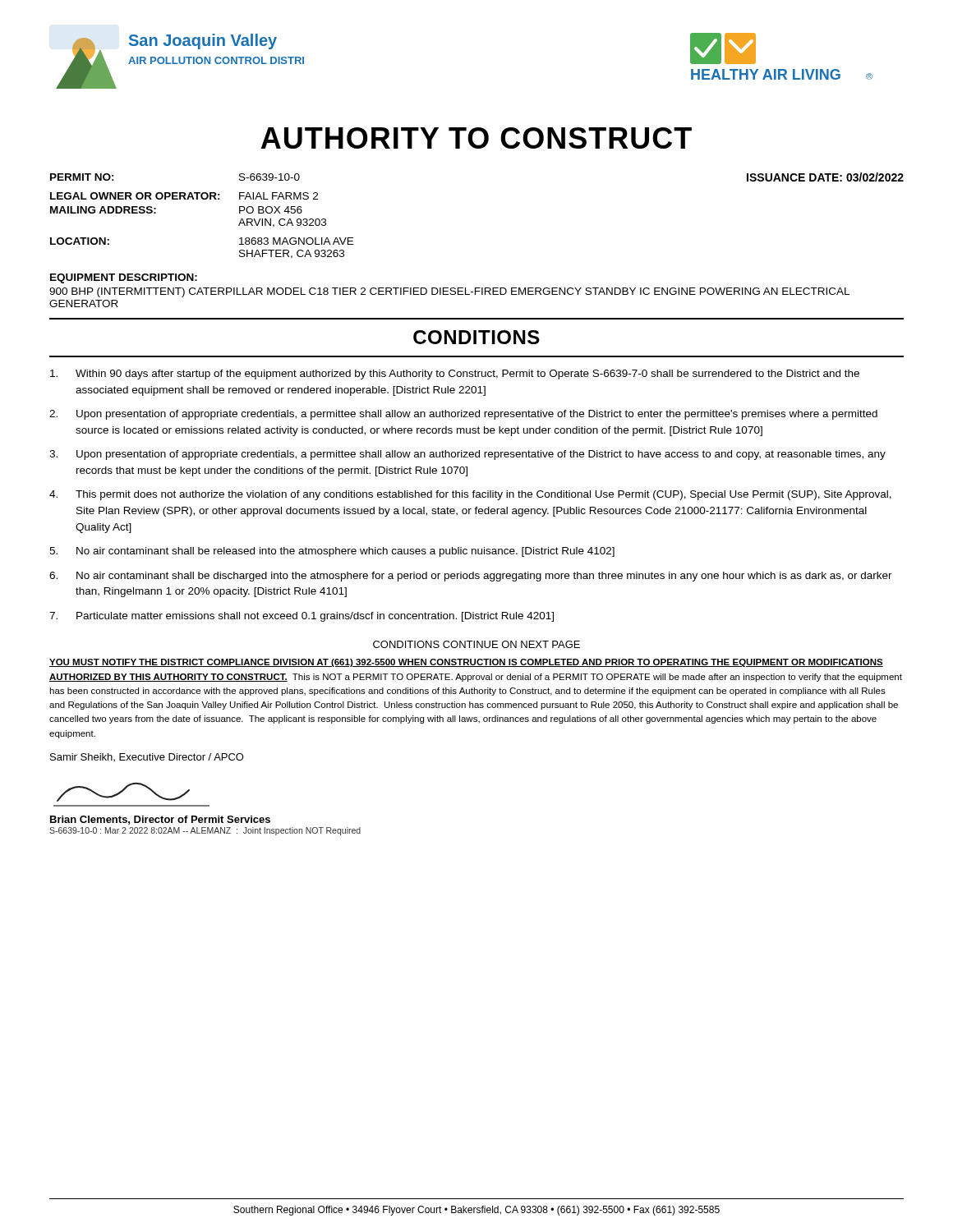This screenshot has width=953, height=1232.
Task: Locate the text starting "Samir Sheikh, Executive"
Action: pos(147,757)
